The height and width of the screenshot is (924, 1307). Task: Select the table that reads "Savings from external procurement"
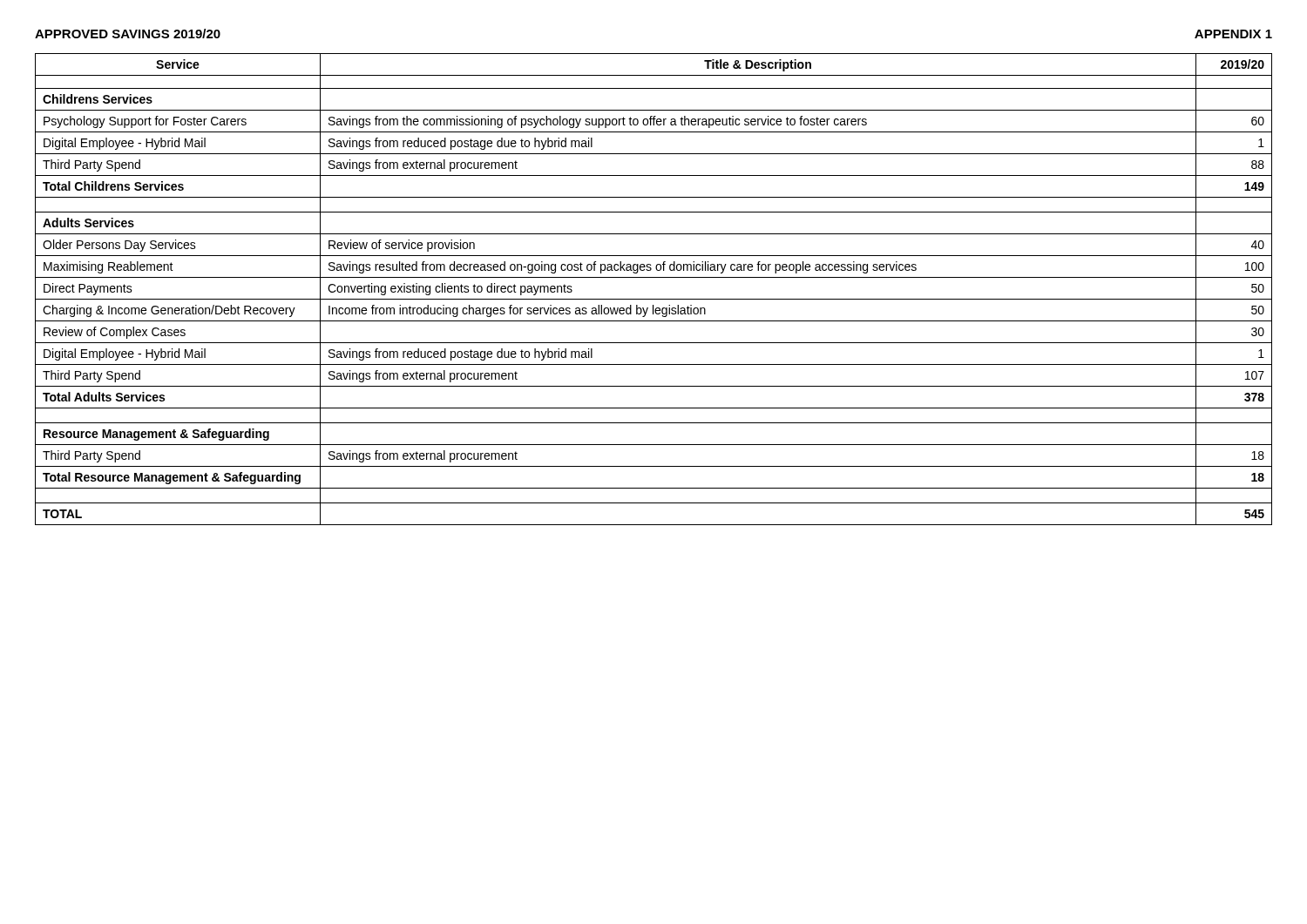click(654, 289)
